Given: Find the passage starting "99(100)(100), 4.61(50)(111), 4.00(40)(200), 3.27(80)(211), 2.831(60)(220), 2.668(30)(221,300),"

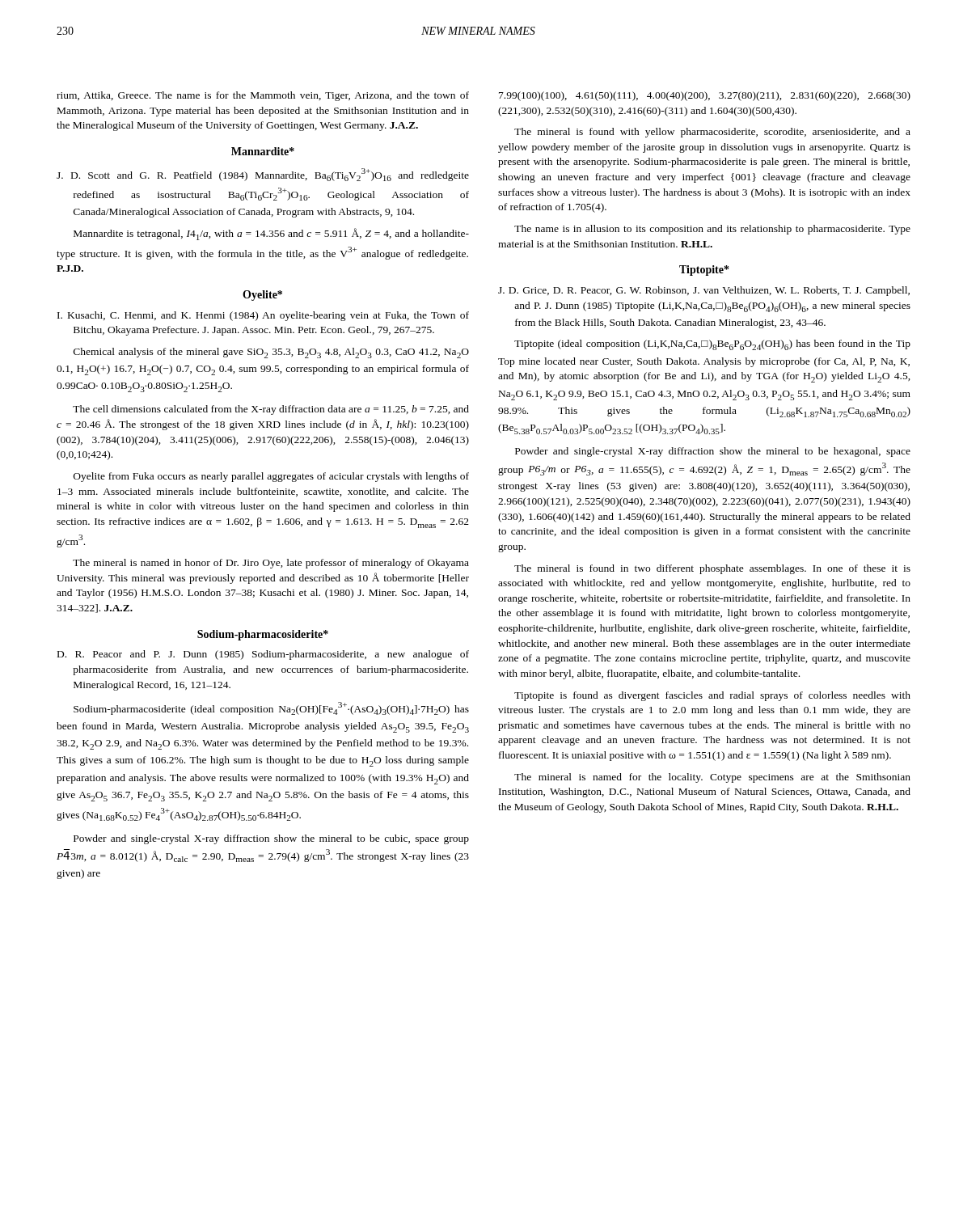Looking at the screenshot, I should 704,102.
